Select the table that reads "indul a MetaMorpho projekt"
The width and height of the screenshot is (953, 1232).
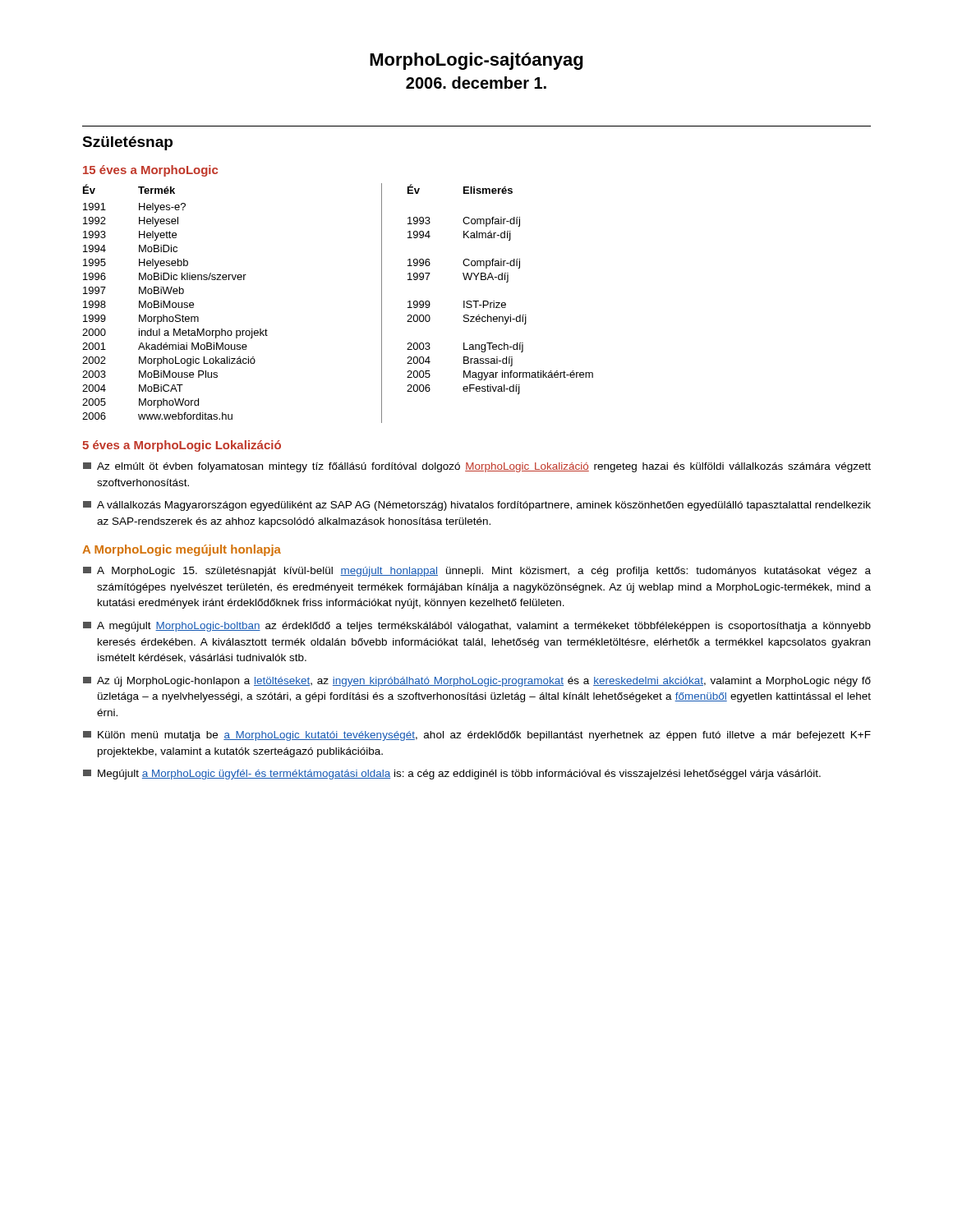click(222, 303)
